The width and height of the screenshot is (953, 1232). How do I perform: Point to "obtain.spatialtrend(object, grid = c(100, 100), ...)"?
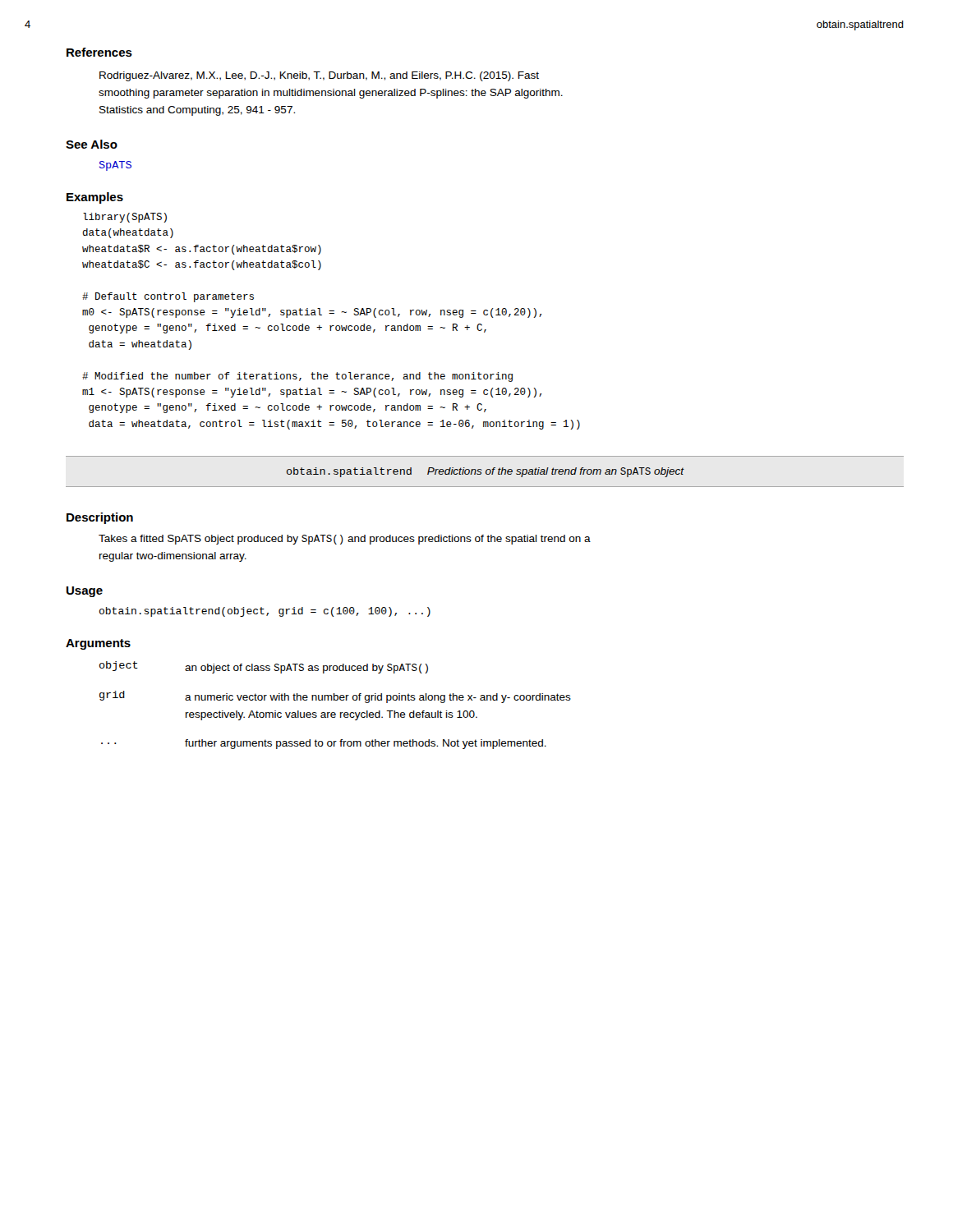click(265, 612)
